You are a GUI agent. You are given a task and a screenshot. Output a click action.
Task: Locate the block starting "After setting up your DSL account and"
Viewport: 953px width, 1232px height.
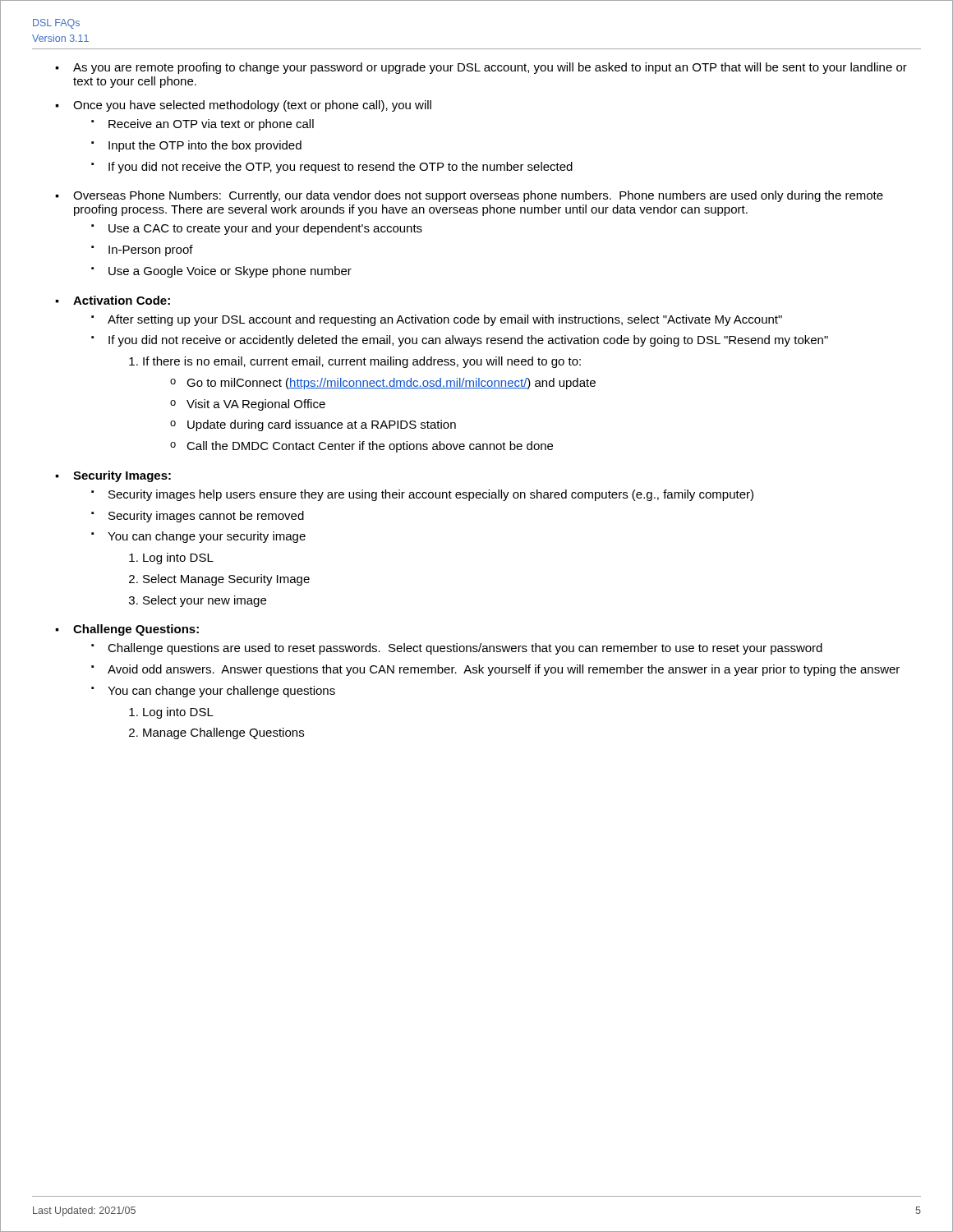445,319
